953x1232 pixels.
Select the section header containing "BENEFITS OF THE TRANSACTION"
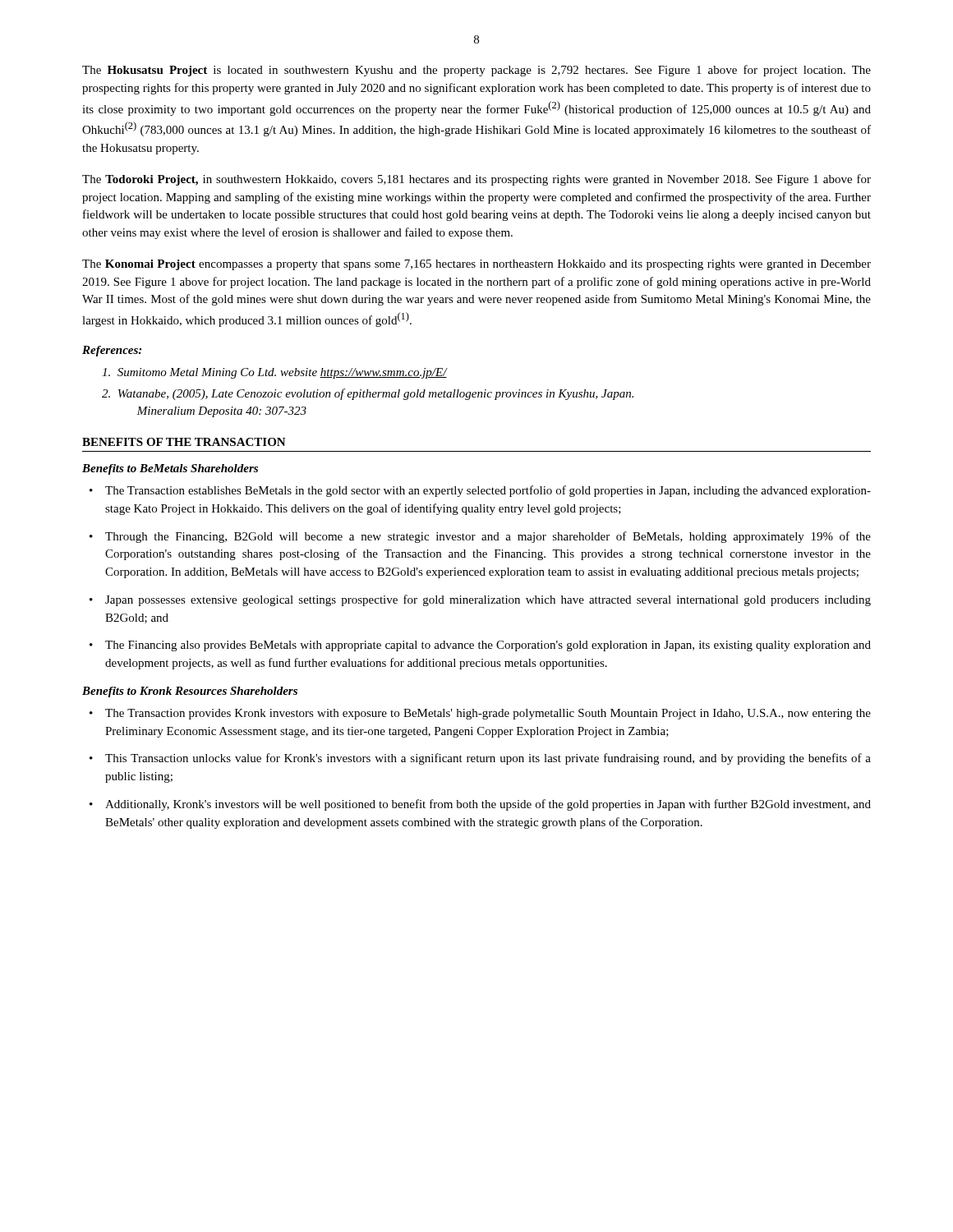[x=184, y=442]
